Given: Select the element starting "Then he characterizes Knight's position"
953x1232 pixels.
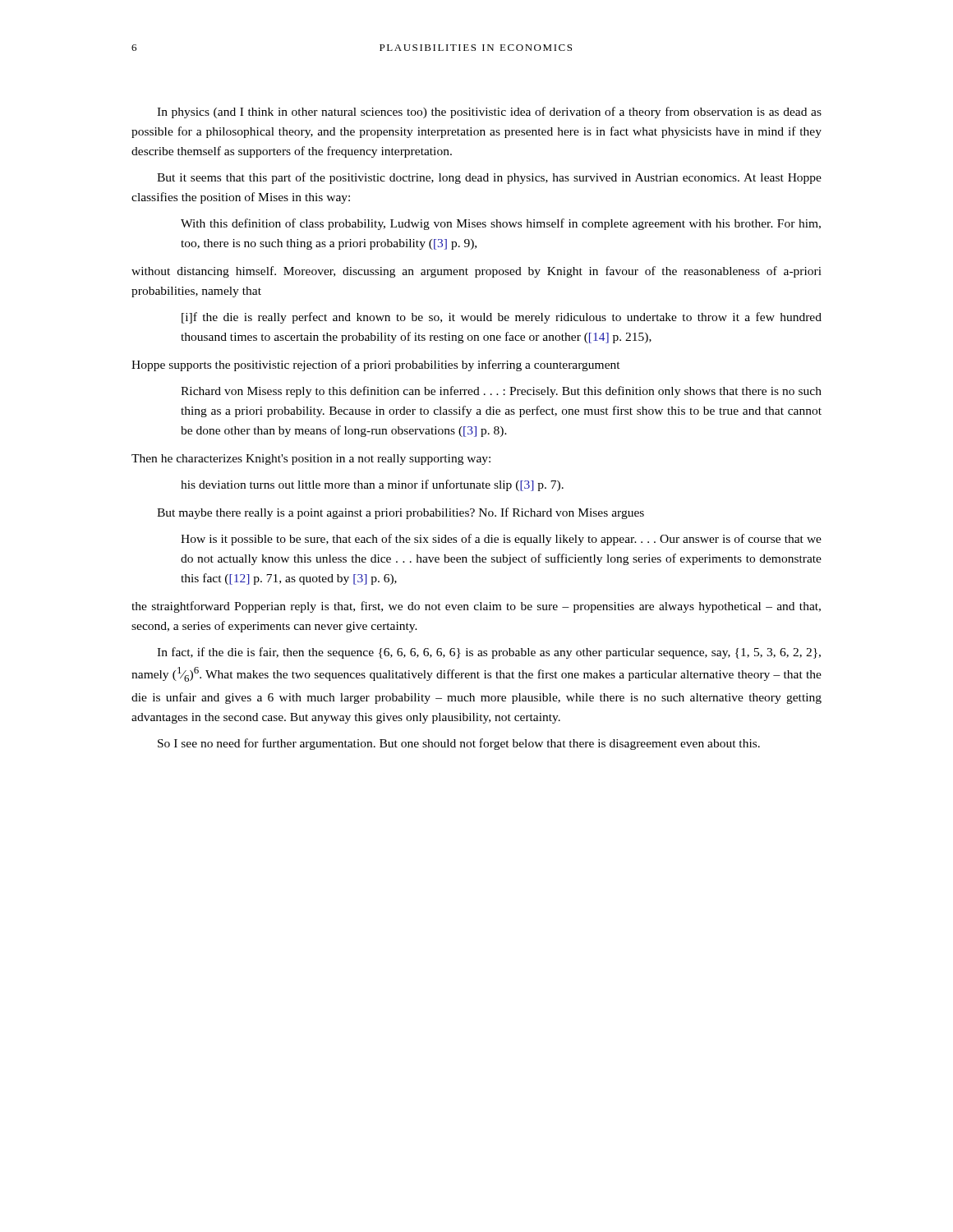Looking at the screenshot, I should tap(476, 459).
